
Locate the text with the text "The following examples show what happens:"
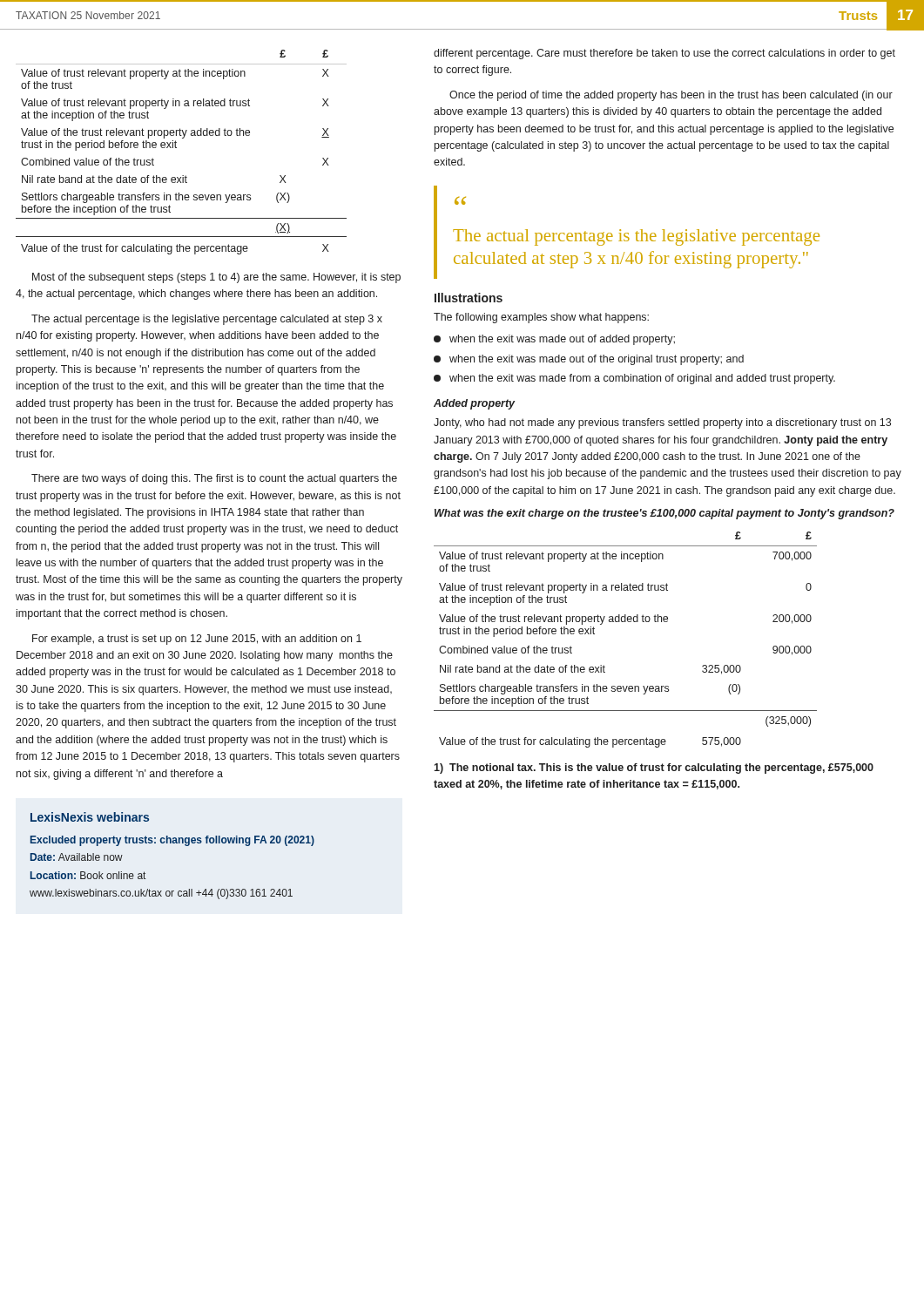(x=542, y=317)
